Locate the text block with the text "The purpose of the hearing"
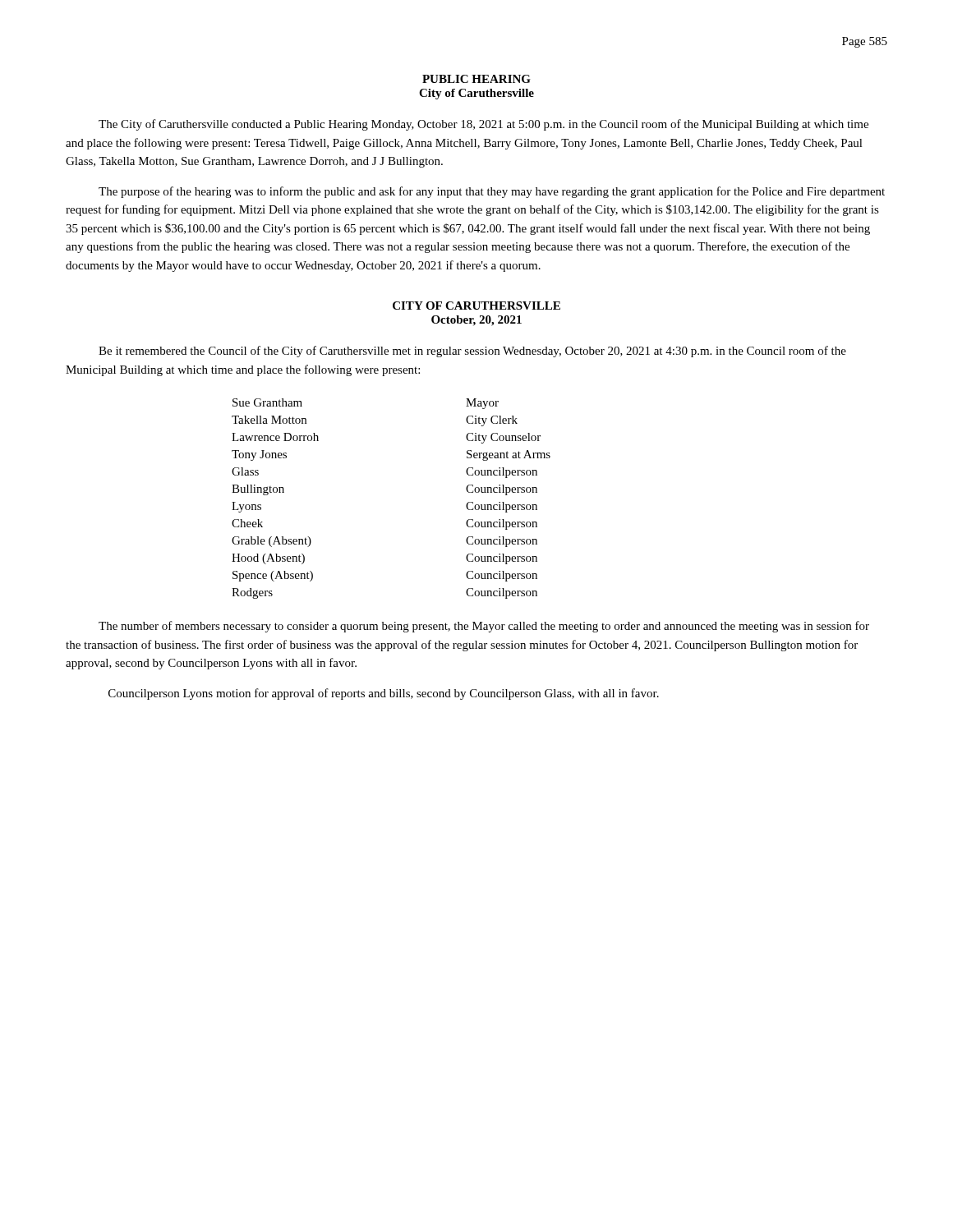 [x=475, y=228]
